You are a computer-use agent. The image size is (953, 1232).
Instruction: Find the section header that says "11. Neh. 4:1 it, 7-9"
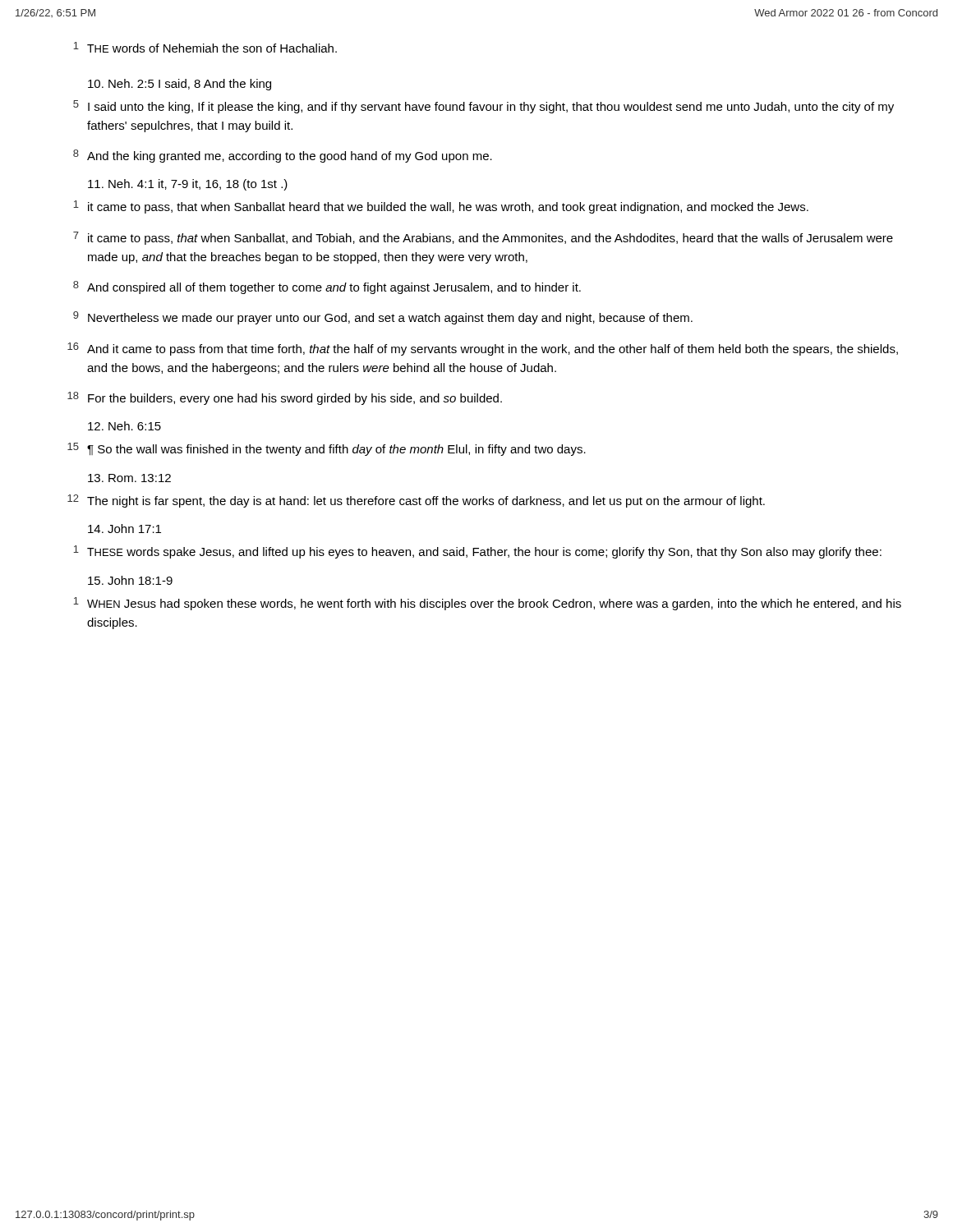[187, 184]
